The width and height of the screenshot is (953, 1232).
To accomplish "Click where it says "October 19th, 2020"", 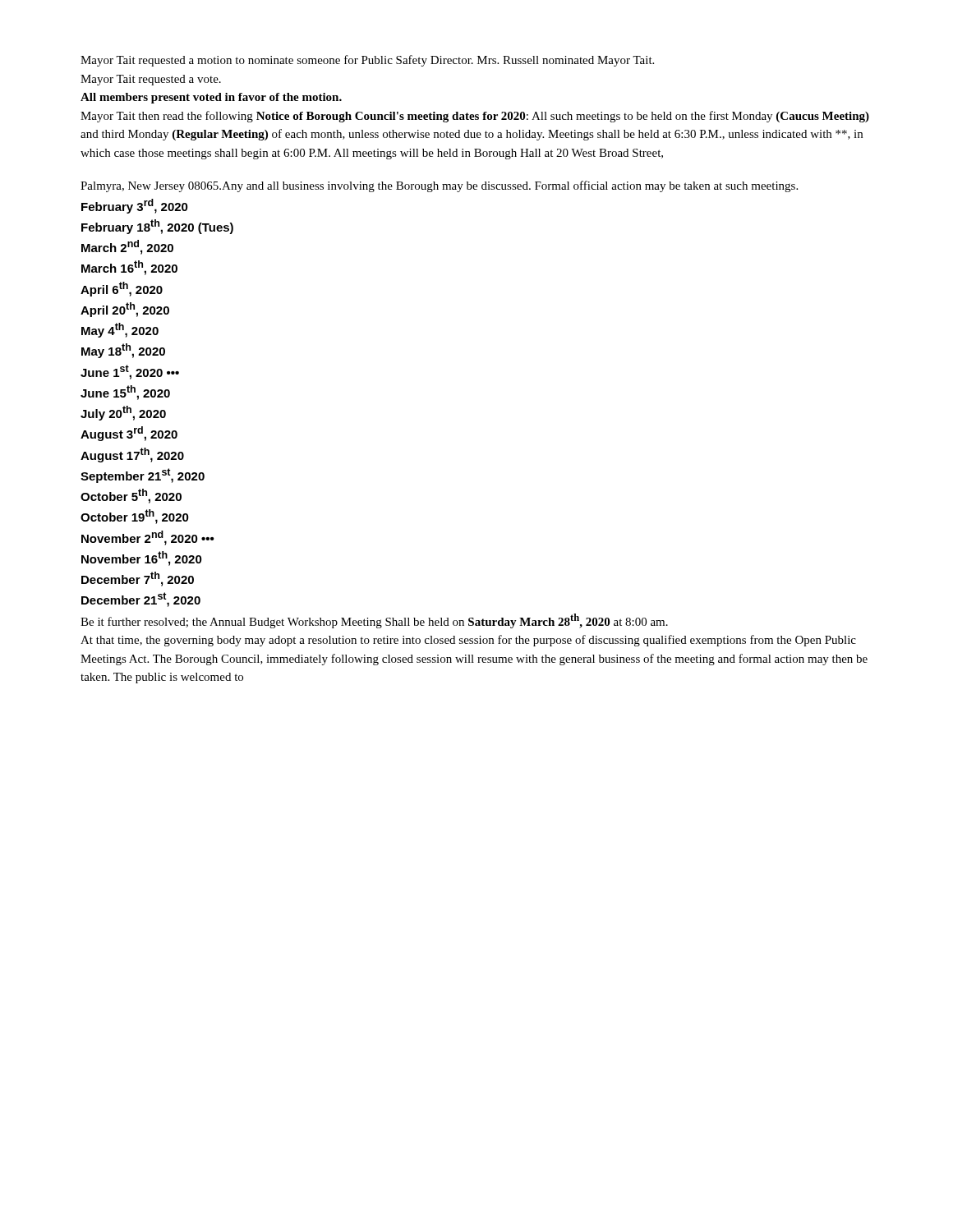I will (x=135, y=516).
